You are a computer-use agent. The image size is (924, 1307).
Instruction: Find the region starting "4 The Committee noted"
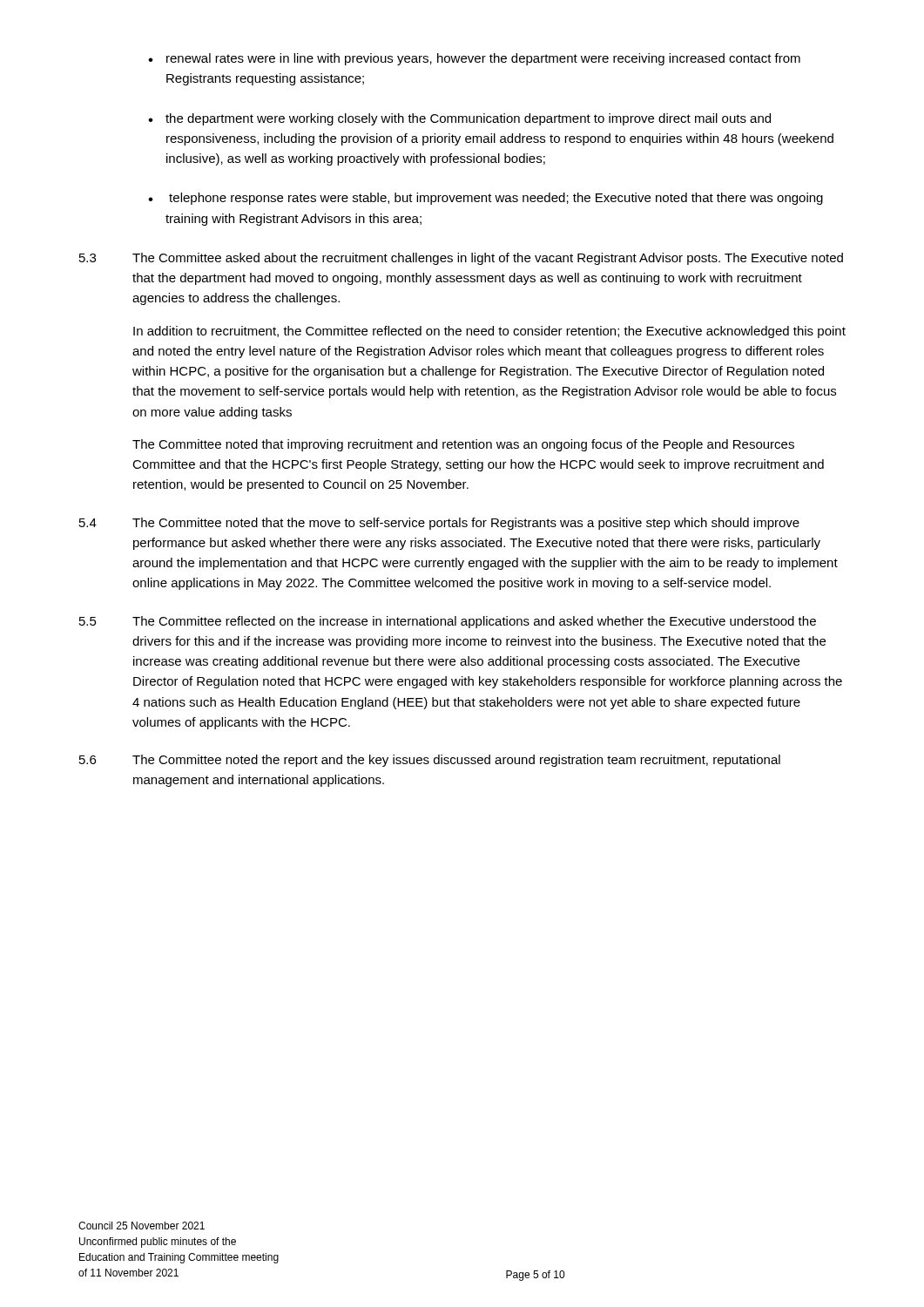point(462,552)
